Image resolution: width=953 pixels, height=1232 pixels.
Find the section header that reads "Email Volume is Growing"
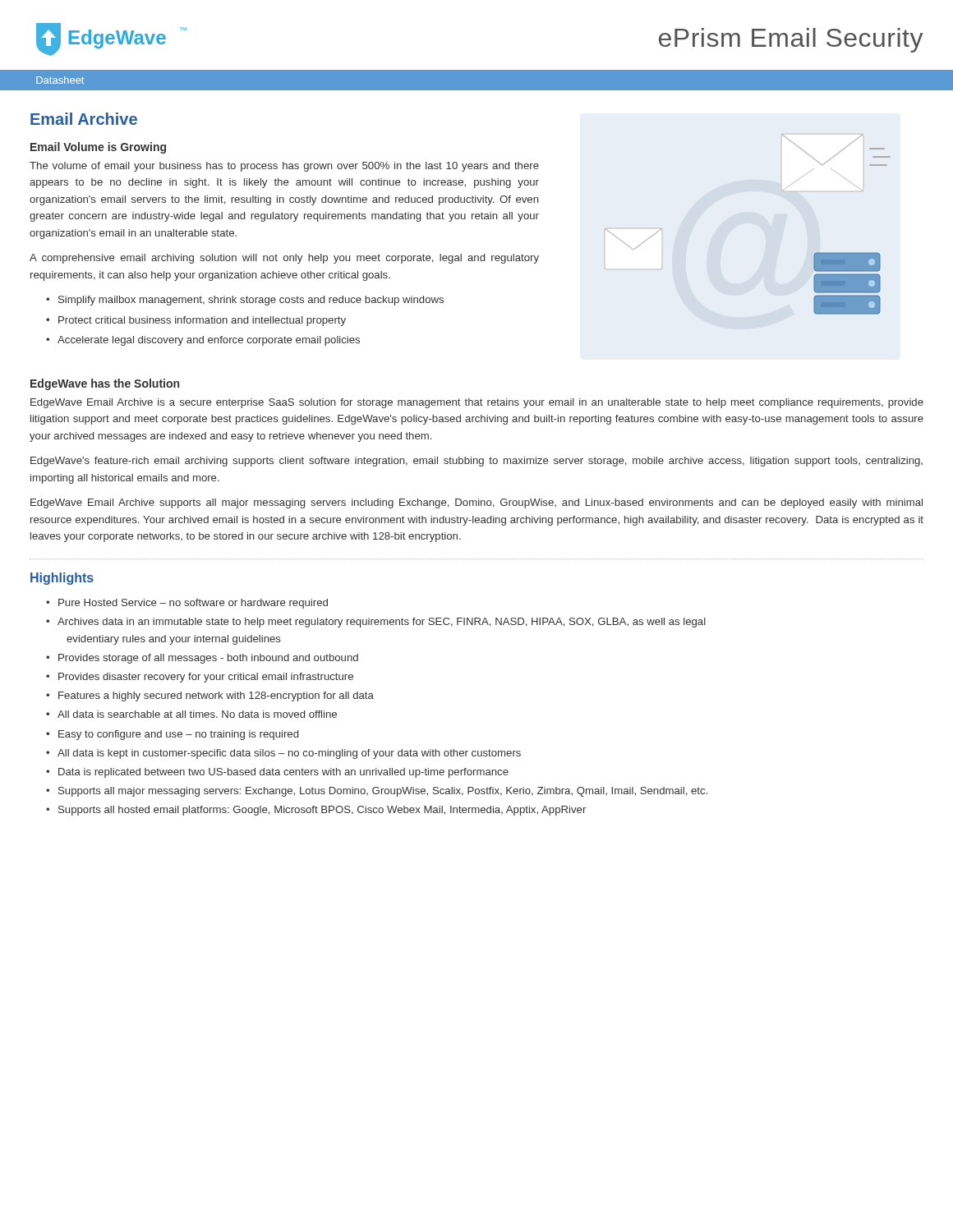coord(98,147)
